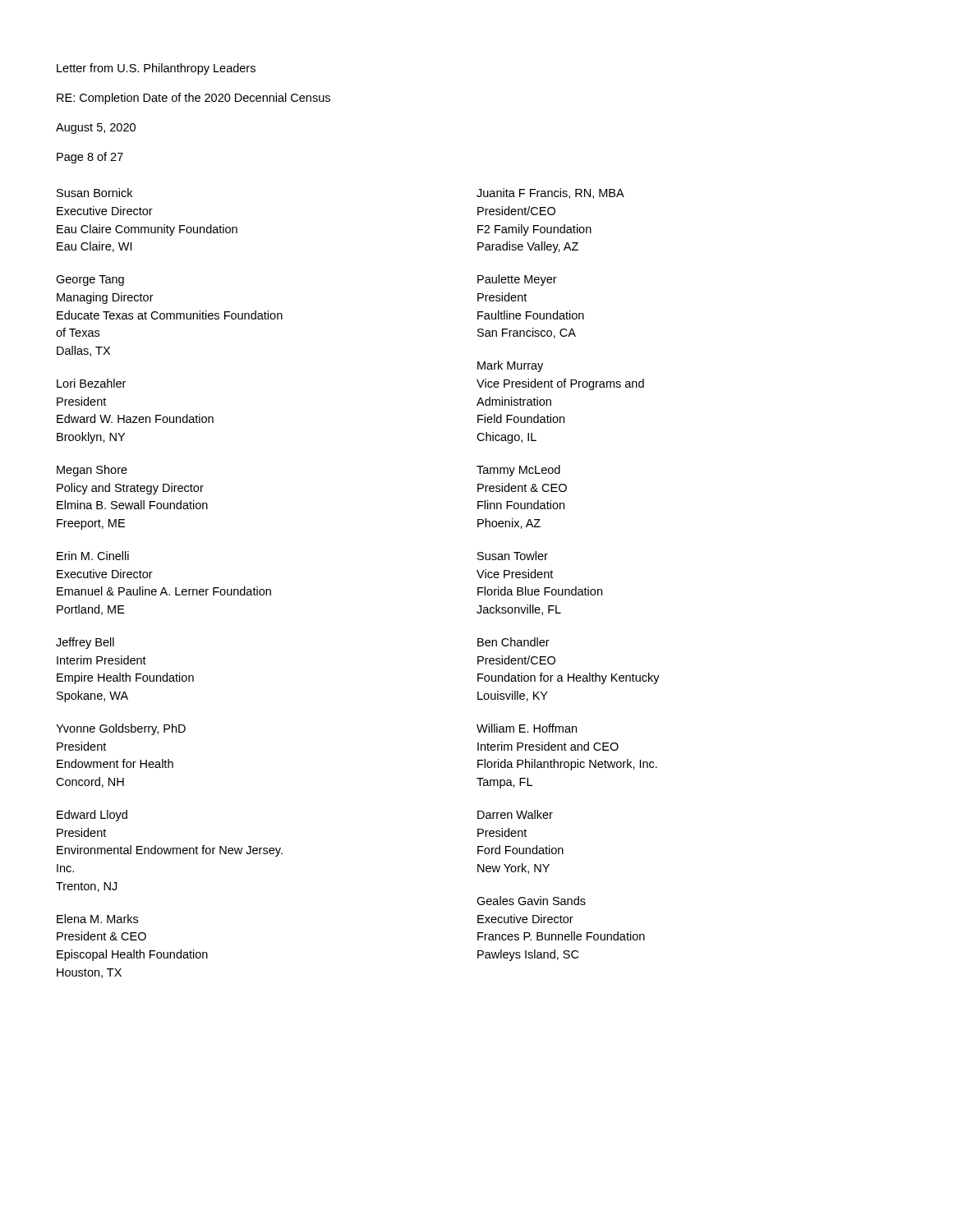This screenshot has width=953, height=1232.
Task: Click on the text block that reads "Darren Walker President"
Action: tap(515, 814)
